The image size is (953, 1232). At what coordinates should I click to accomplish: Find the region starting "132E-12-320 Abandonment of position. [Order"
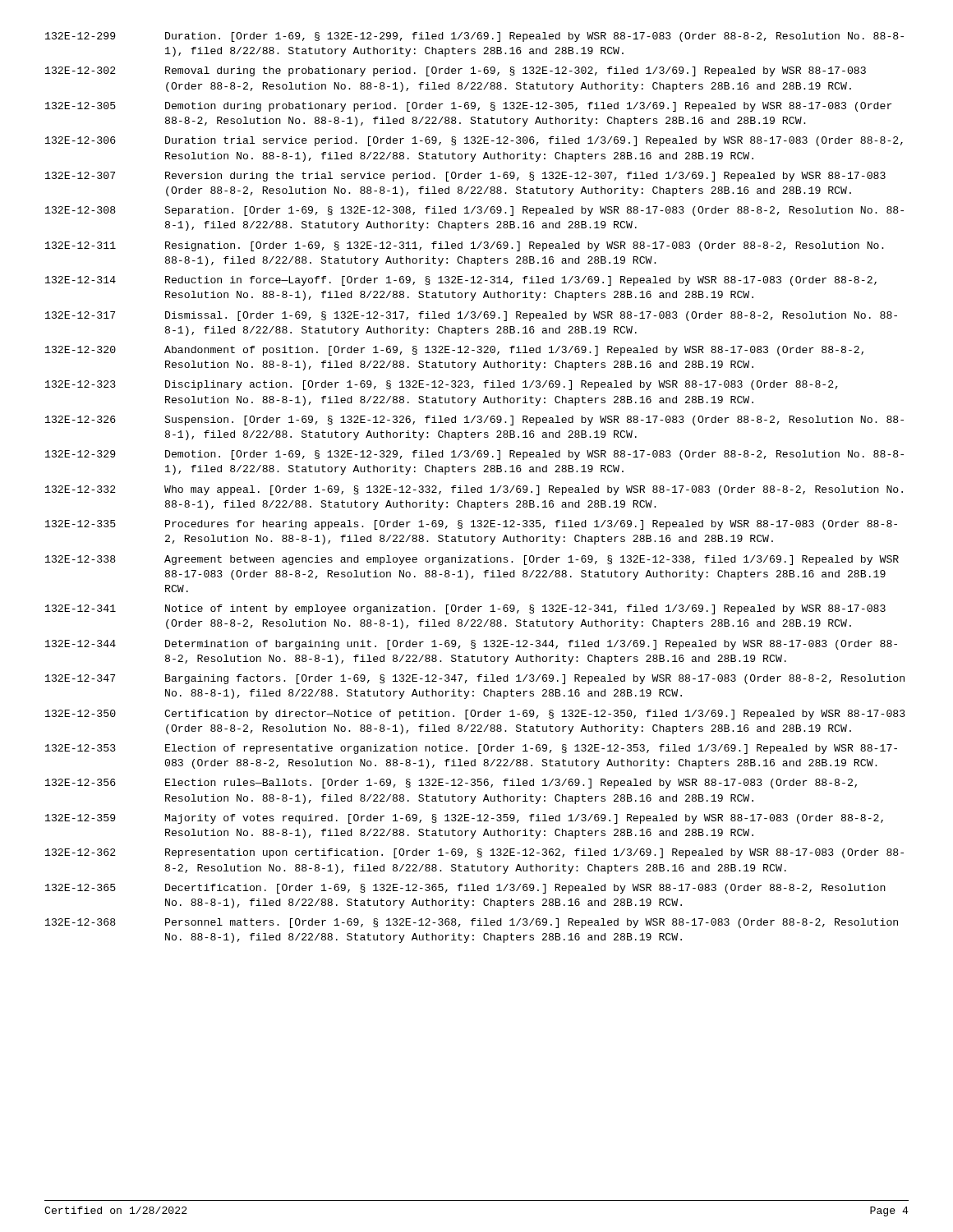click(476, 358)
